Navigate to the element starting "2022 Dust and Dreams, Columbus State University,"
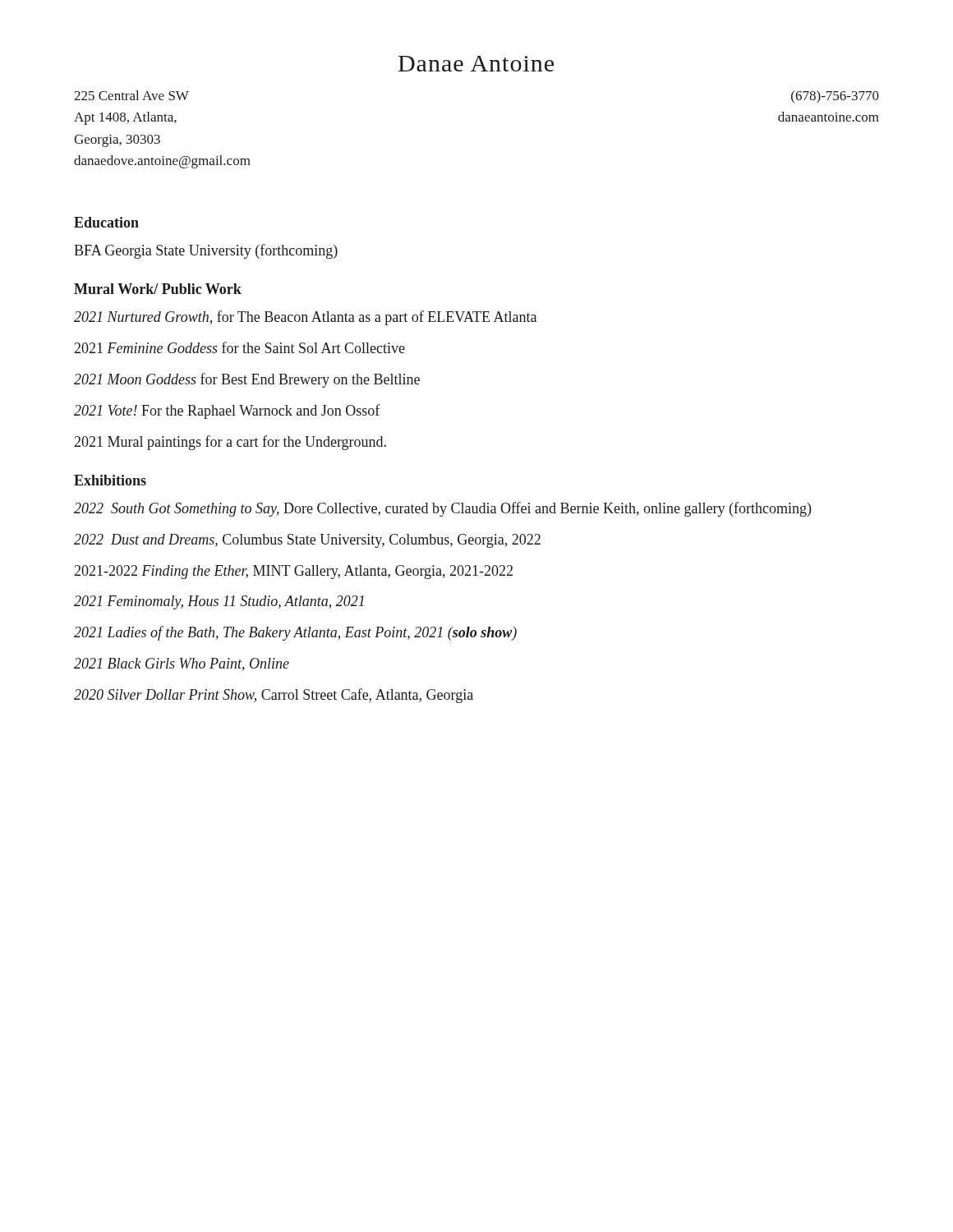The height and width of the screenshot is (1232, 953). 308,539
